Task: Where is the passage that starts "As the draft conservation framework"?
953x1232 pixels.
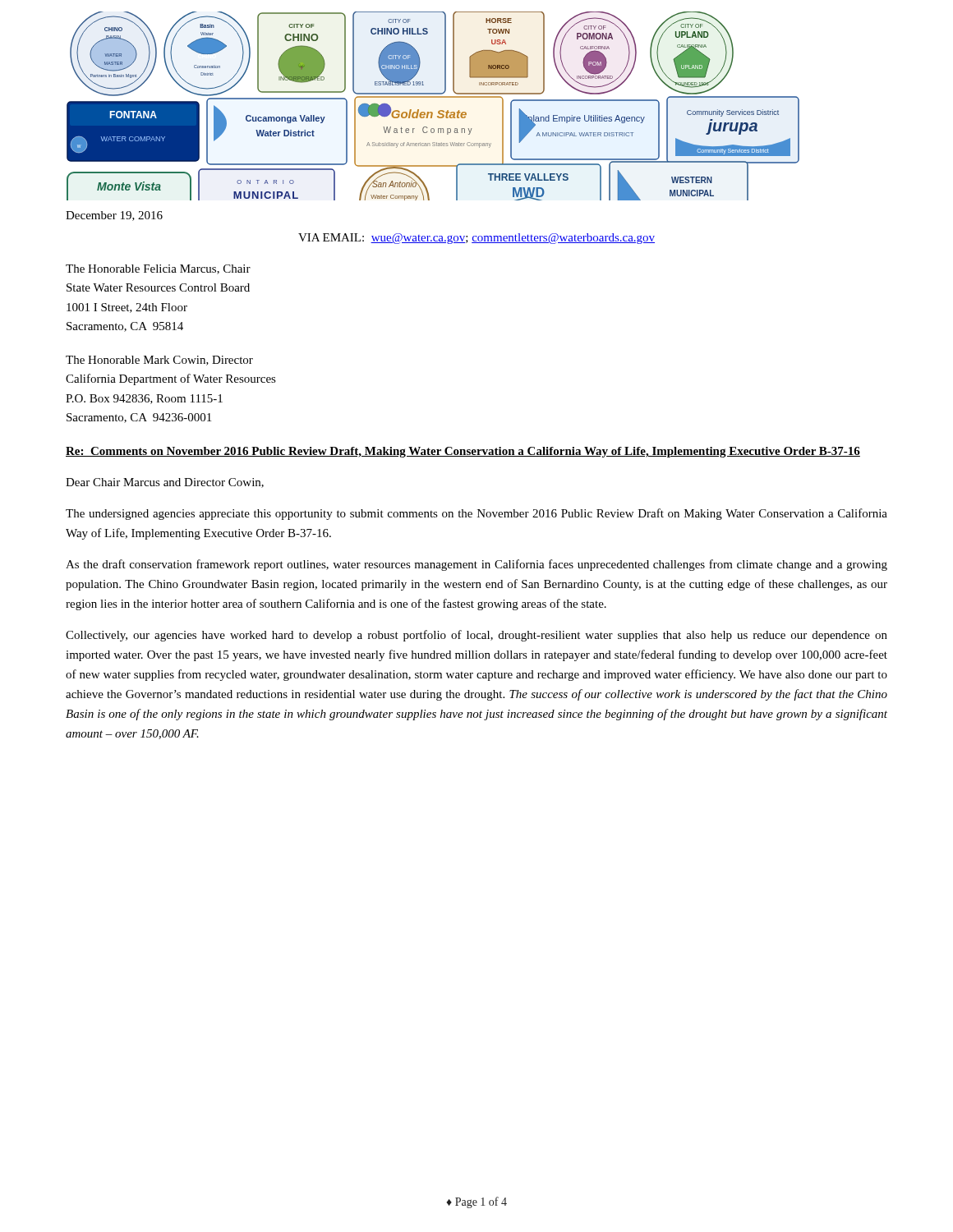Action: [x=476, y=584]
